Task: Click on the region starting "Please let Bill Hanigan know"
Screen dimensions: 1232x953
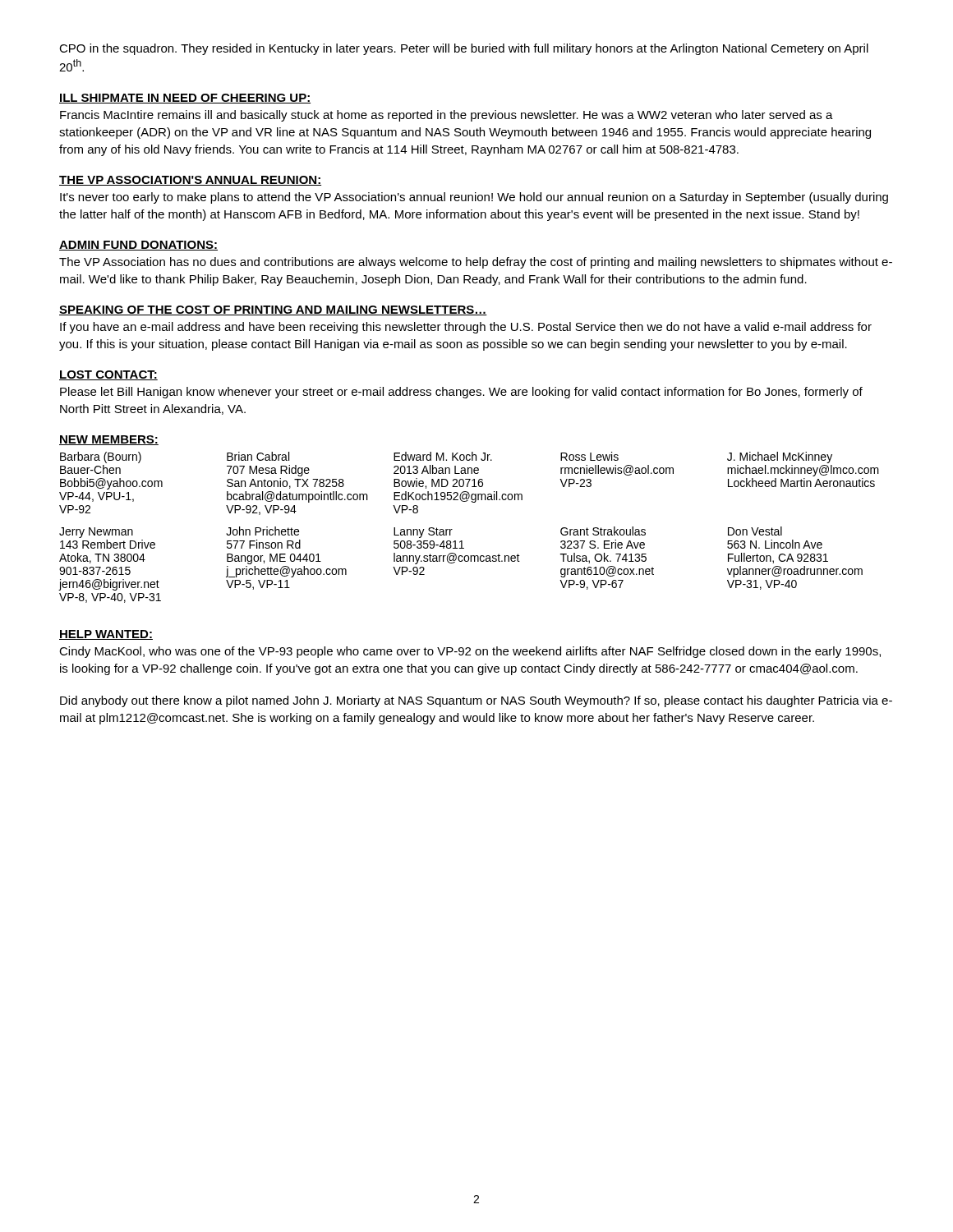Action: (x=476, y=400)
